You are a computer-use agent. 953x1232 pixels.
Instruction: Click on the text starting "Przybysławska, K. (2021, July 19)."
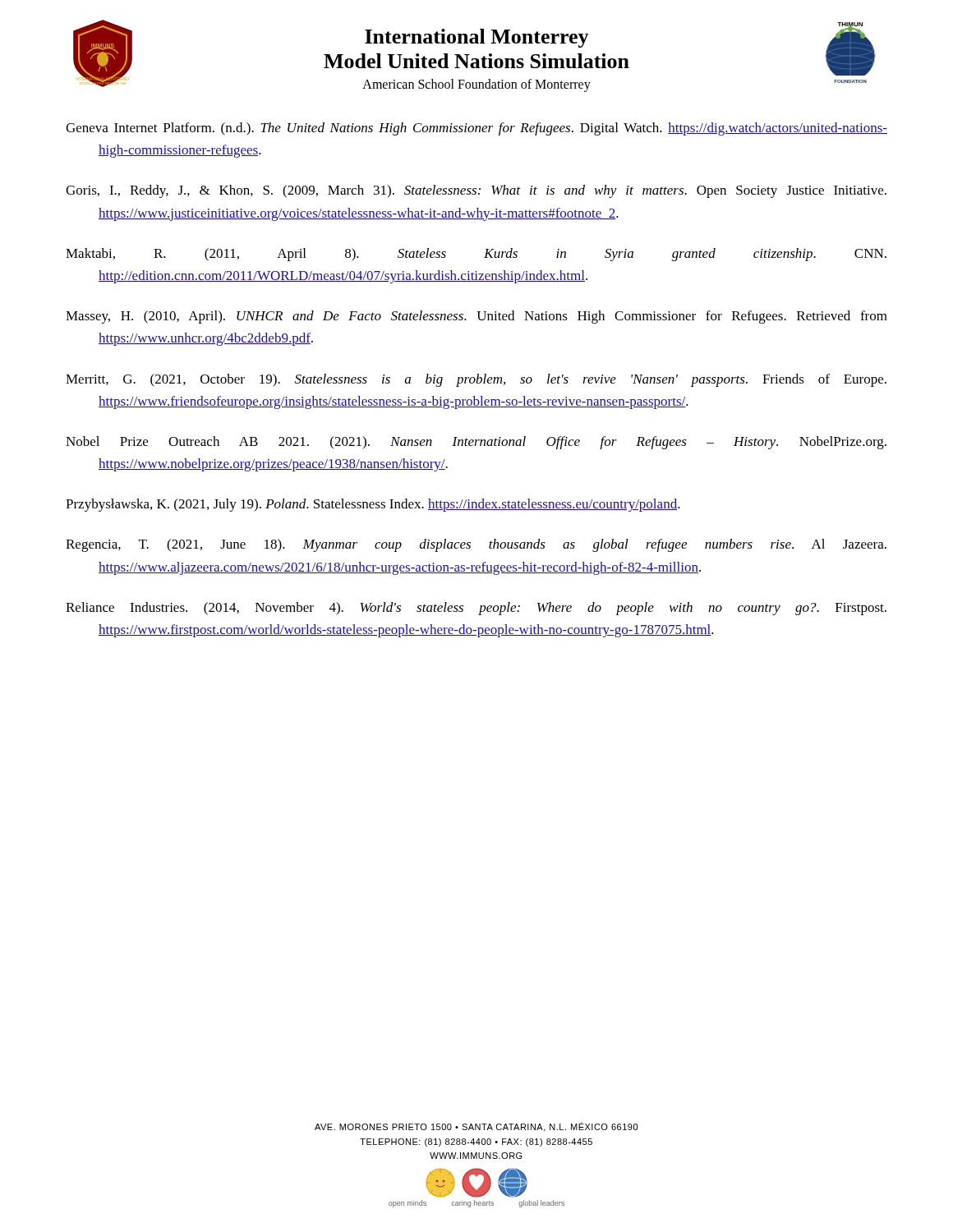point(373,504)
